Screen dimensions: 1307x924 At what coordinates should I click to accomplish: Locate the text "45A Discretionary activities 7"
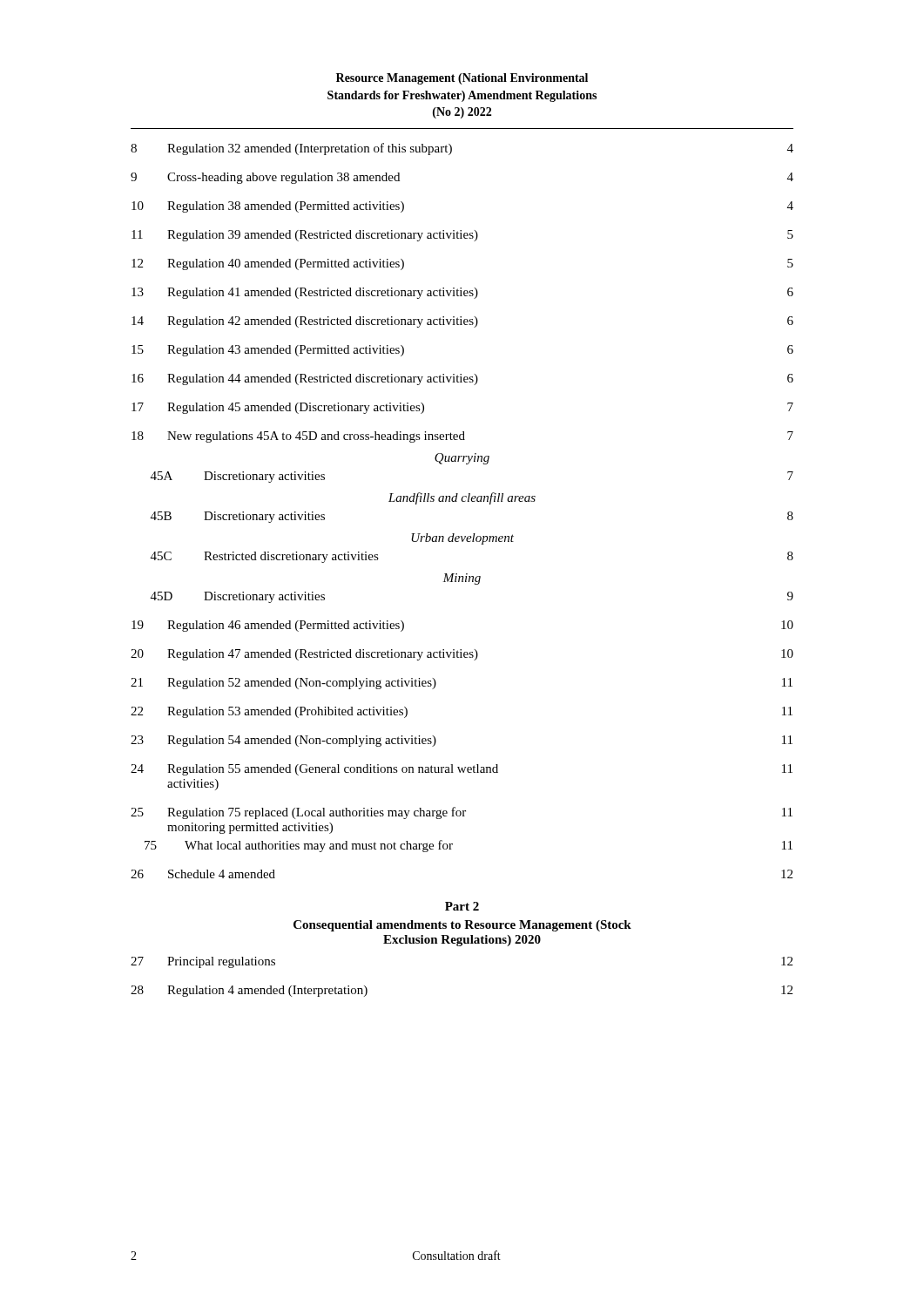(x=261, y=477)
